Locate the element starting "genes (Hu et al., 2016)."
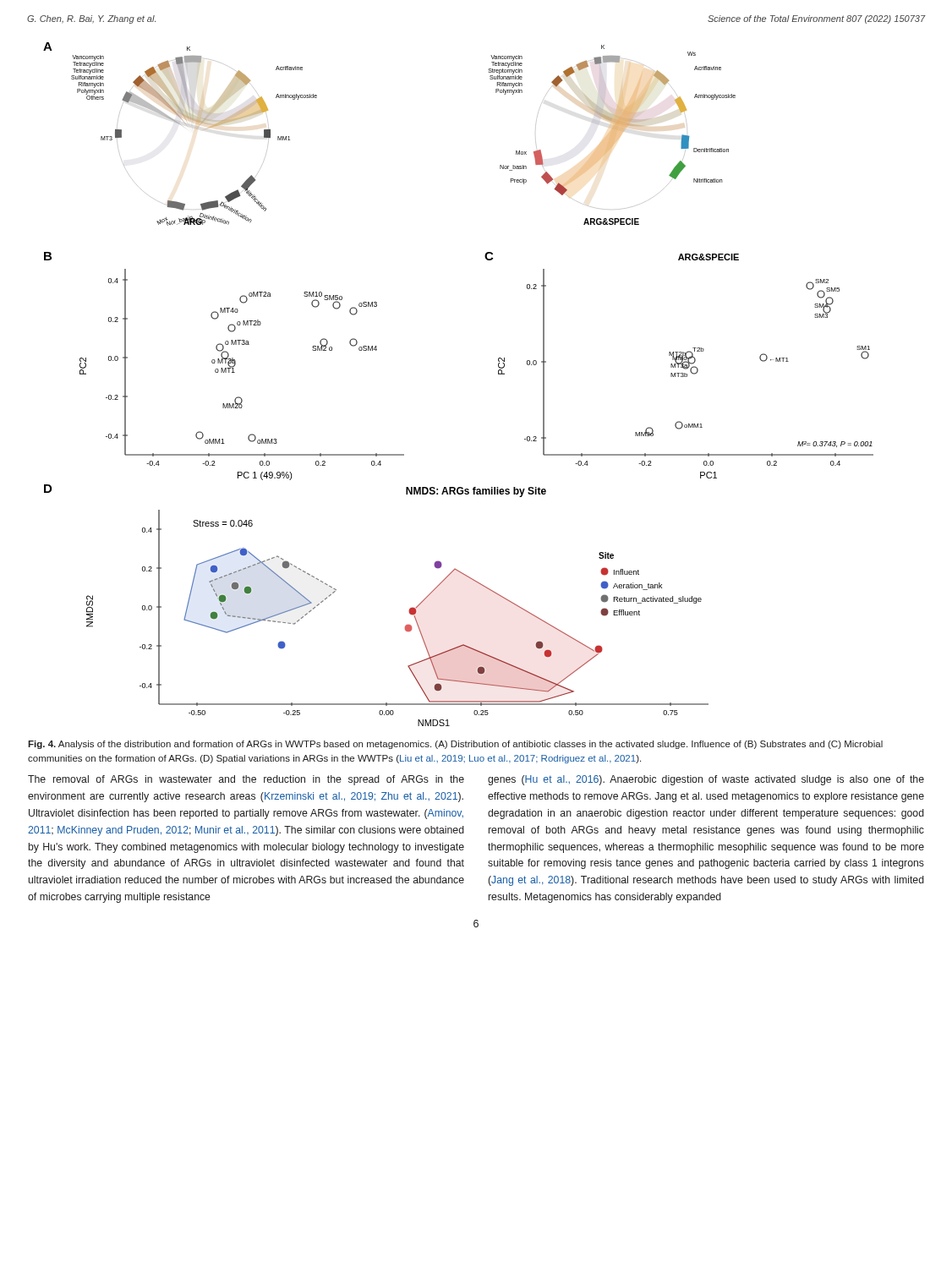The width and height of the screenshot is (952, 1268). tap(706, 838)
